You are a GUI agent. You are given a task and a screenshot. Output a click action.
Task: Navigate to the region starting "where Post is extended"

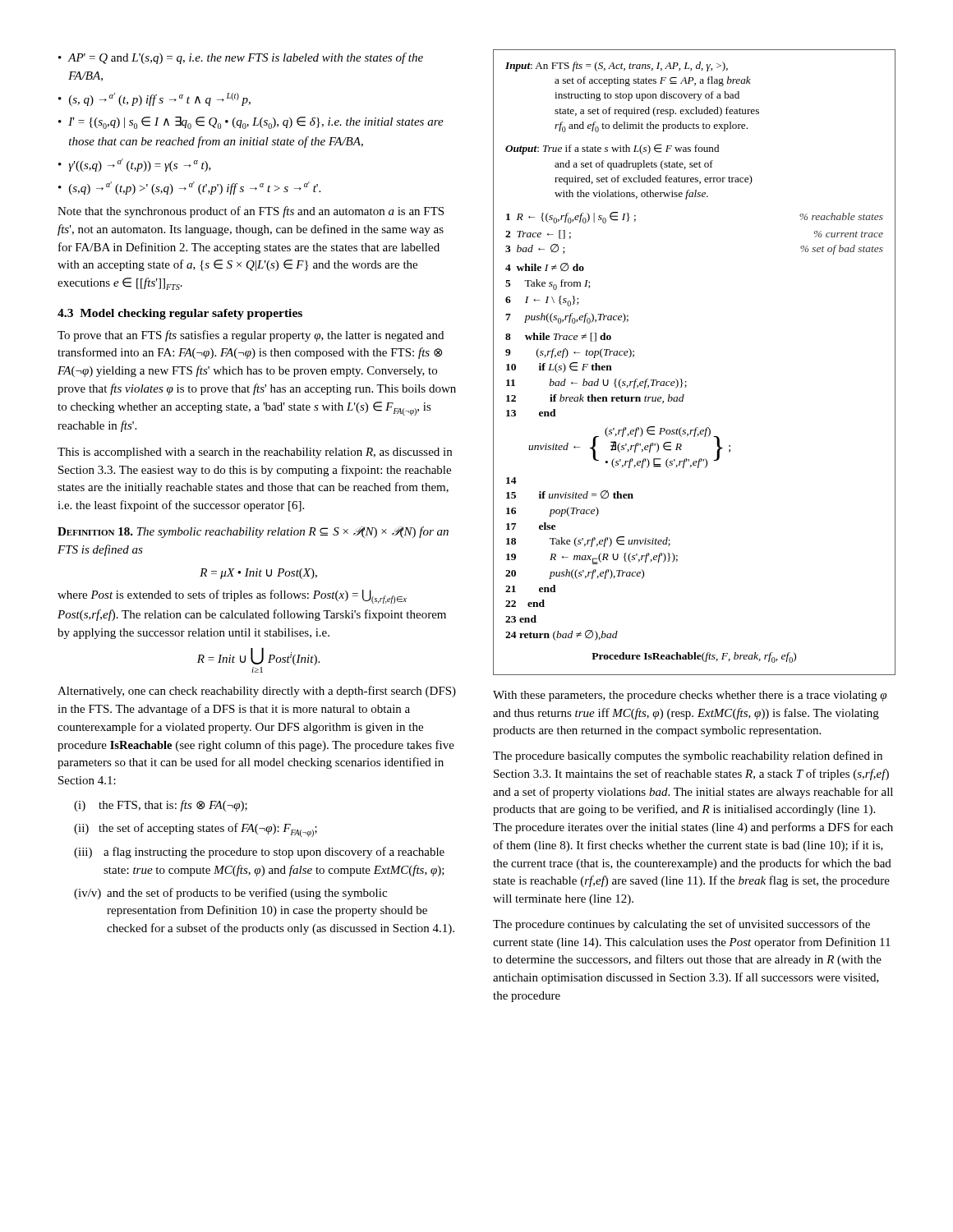(x=252, y=613)
